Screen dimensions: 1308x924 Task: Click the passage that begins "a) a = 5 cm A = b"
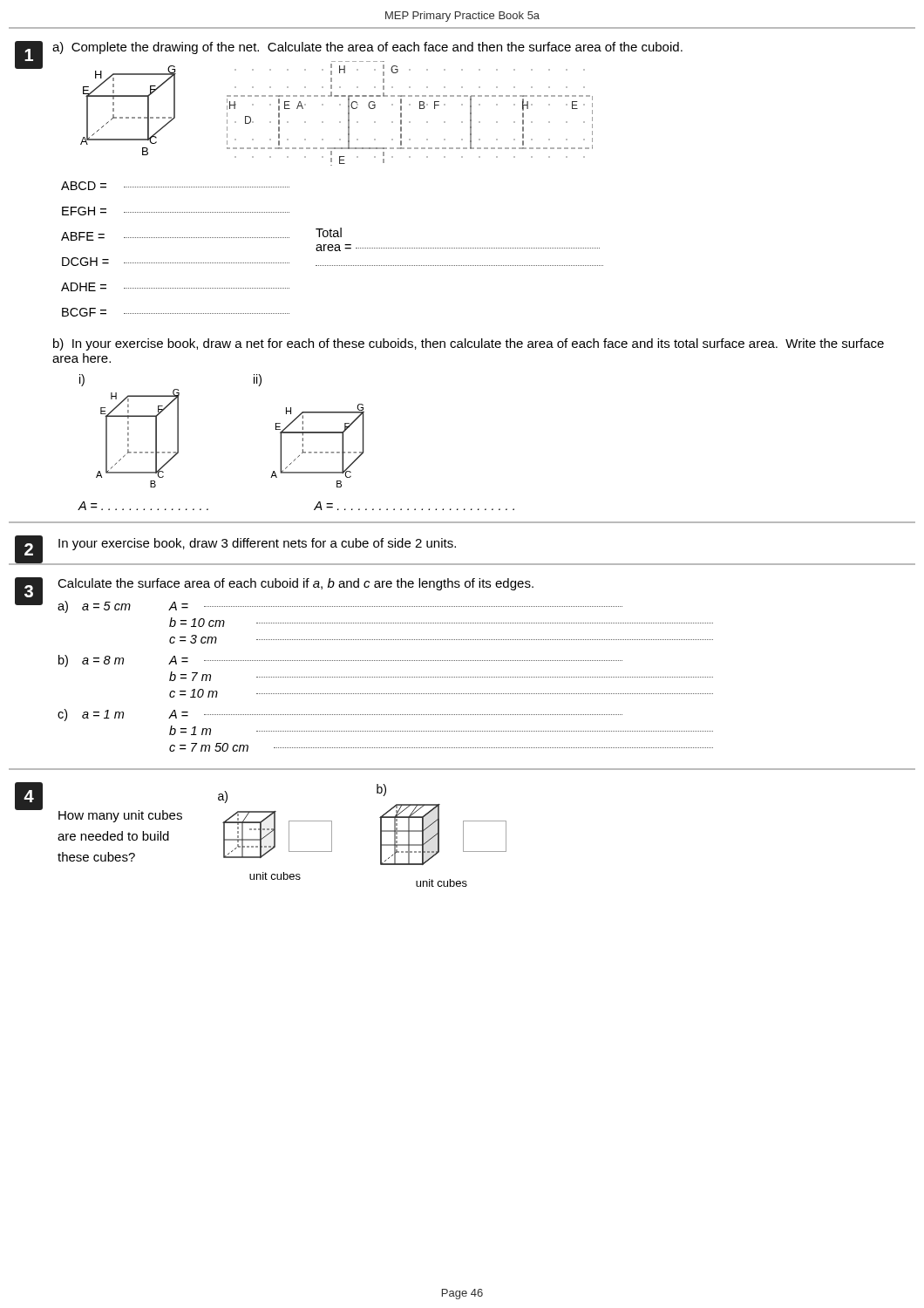pyautogui.click(x=482, y=677)
